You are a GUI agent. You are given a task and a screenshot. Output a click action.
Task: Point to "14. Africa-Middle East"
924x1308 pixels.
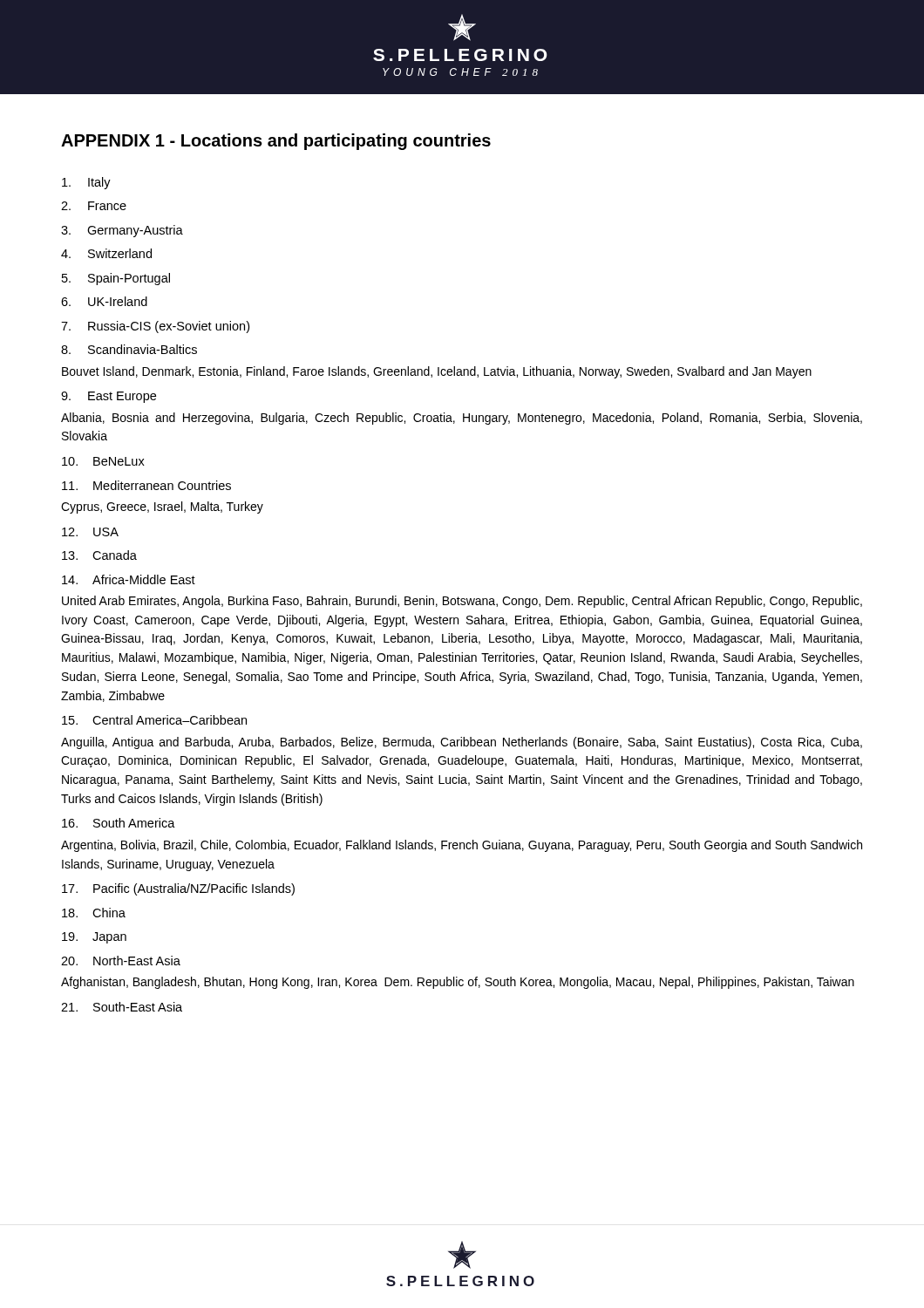(128, 580)
